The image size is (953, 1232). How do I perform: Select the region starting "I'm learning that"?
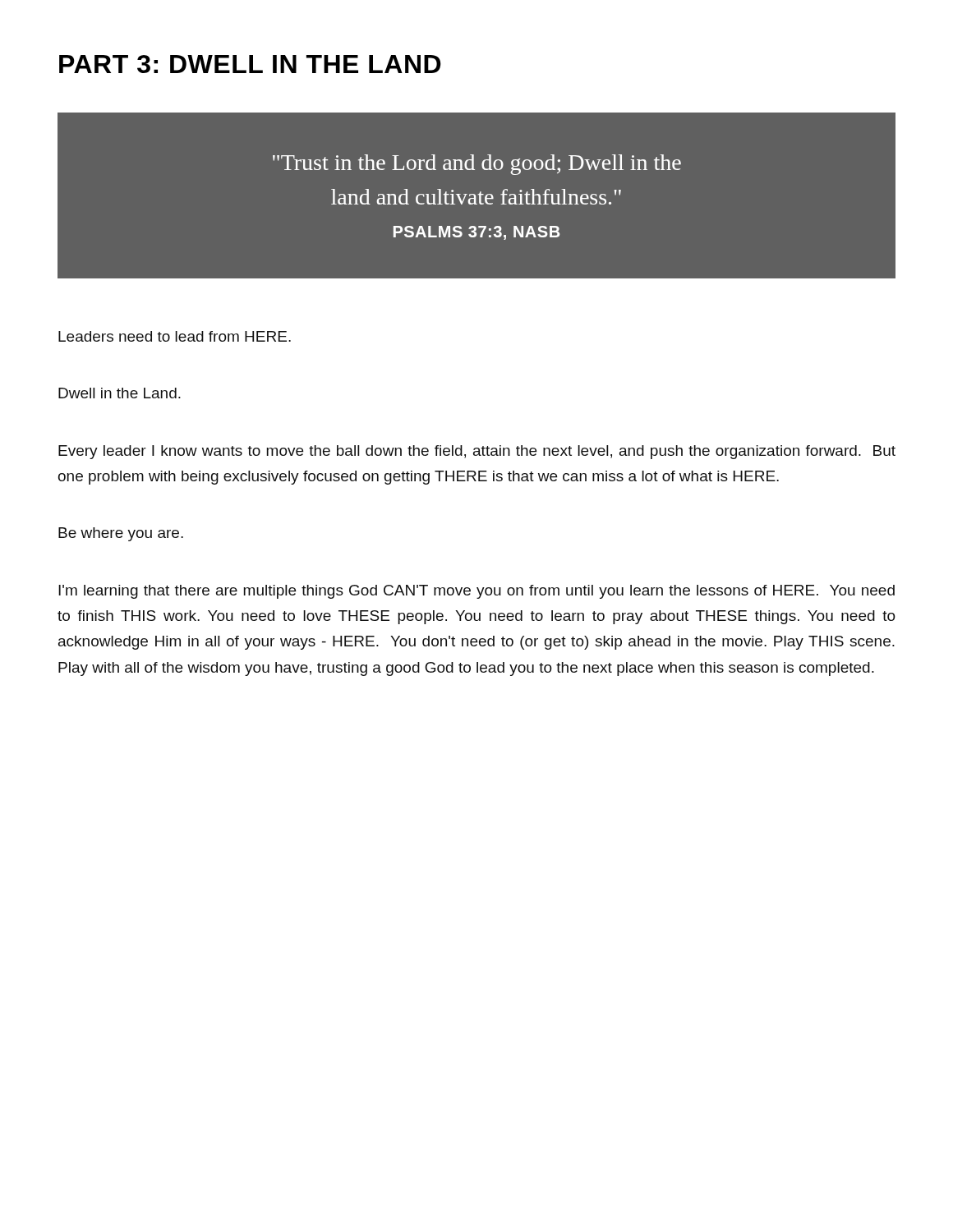click(x=476, y=629)
